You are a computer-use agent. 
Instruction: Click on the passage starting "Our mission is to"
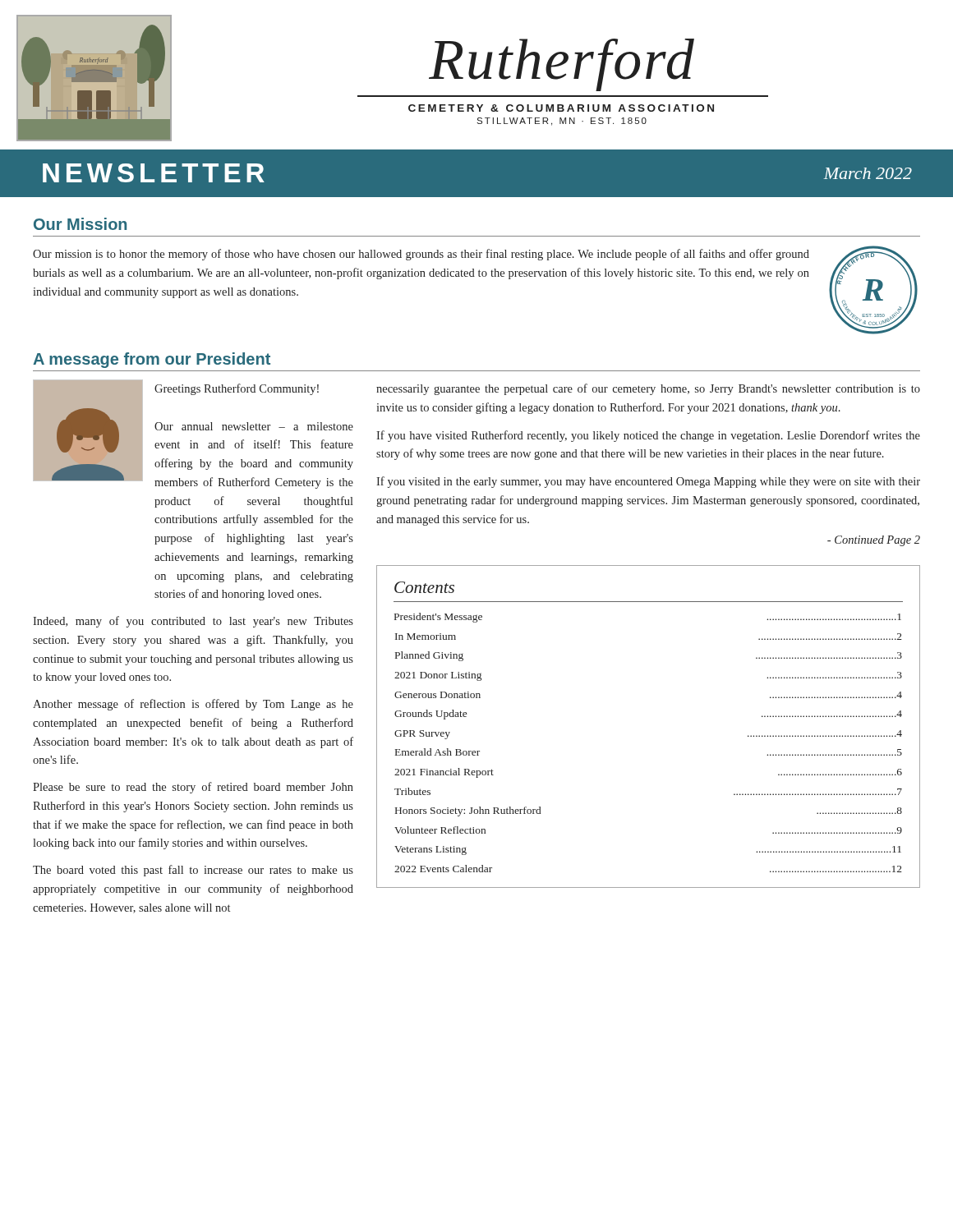point(421,273)
